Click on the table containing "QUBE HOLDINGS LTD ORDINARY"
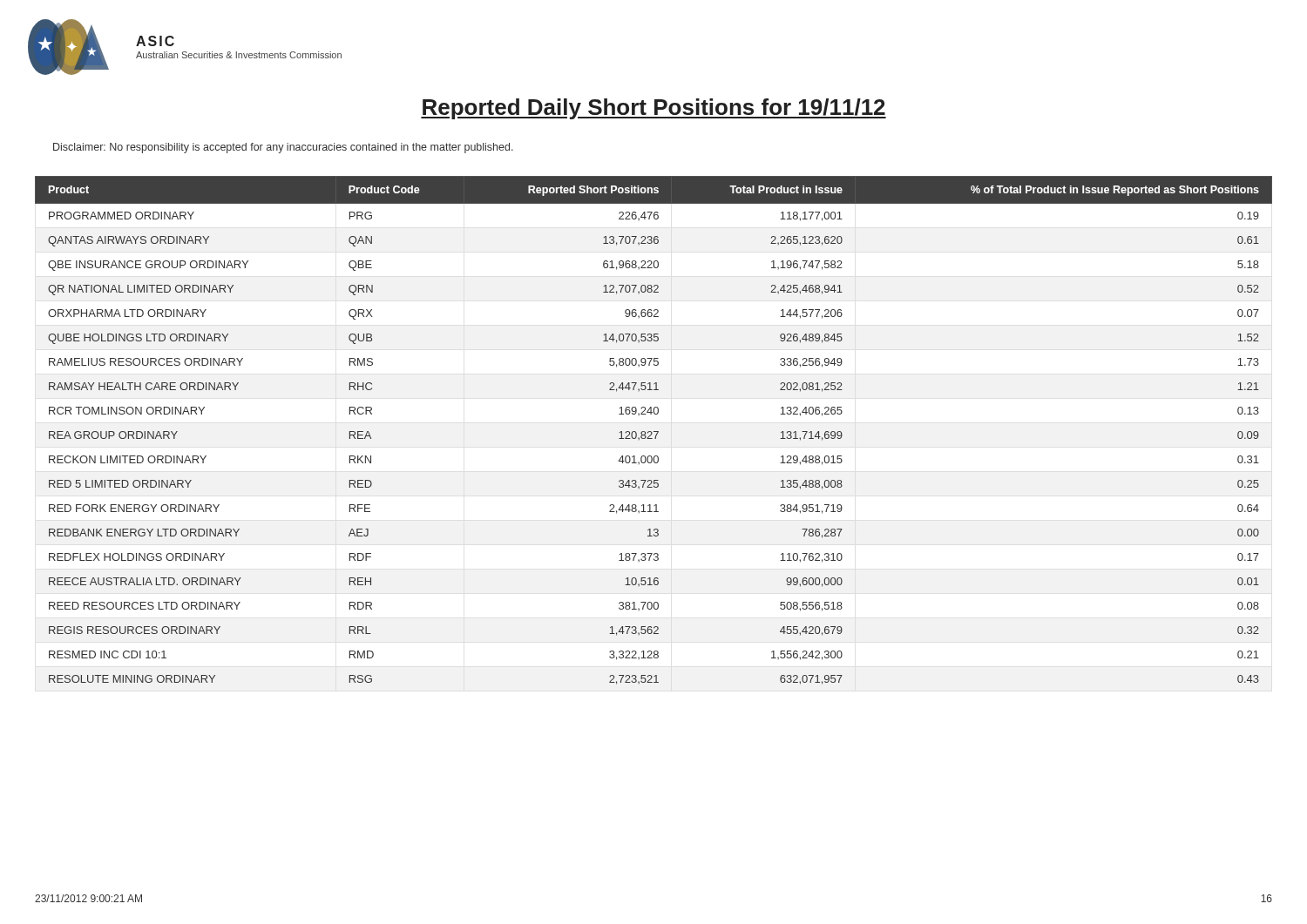 coord(654,434)
